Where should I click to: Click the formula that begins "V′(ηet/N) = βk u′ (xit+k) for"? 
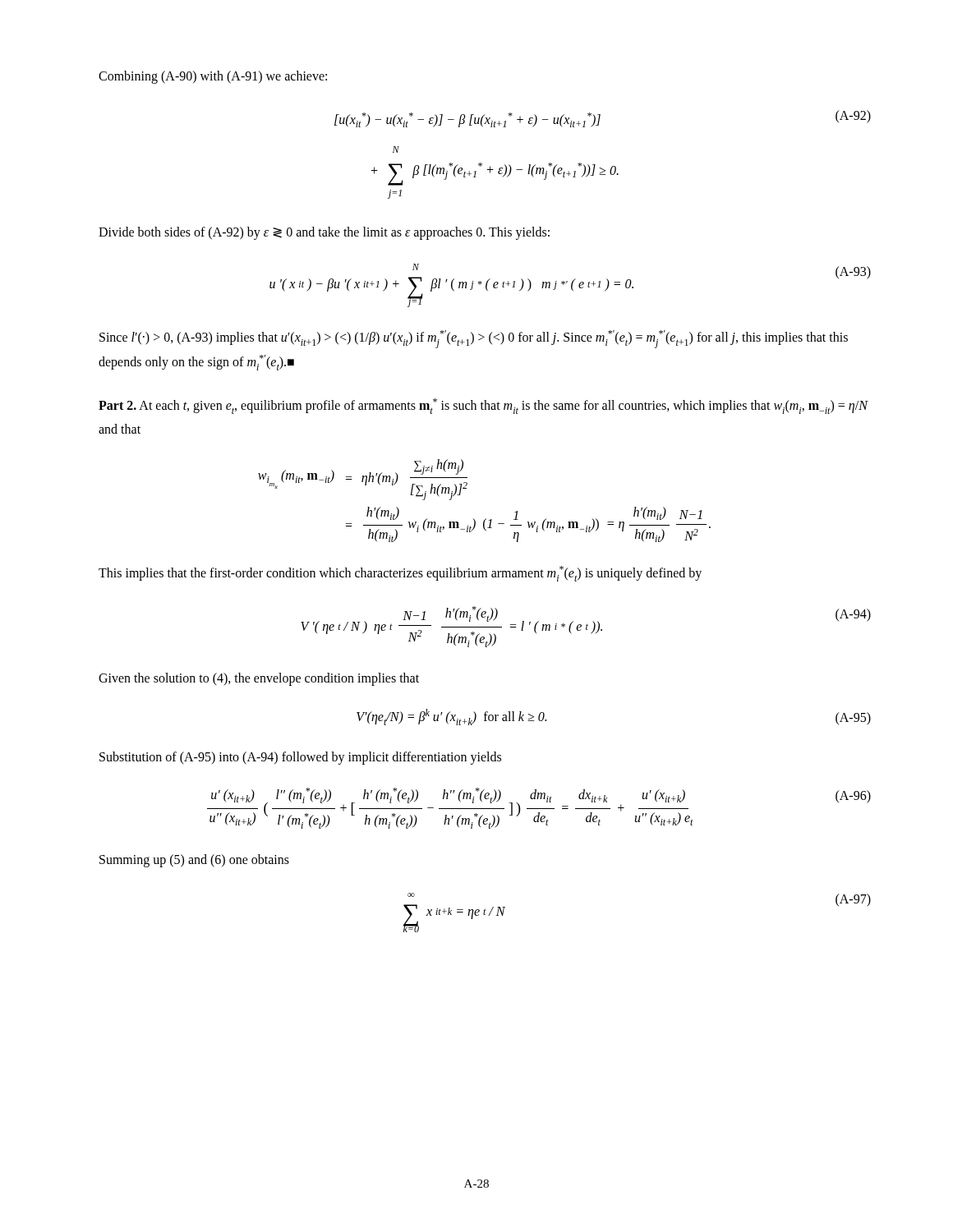coord(485,718)
